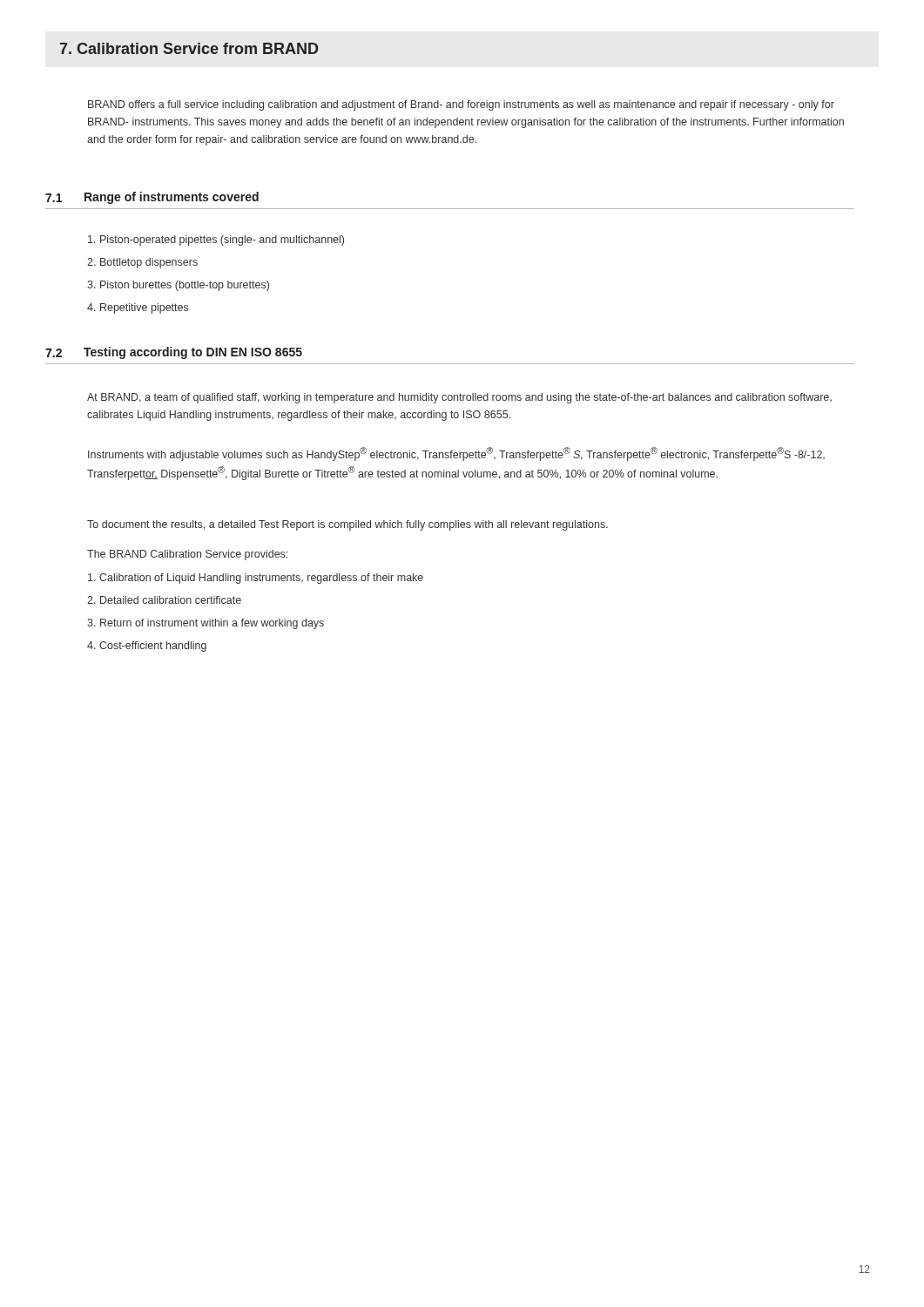Locate the passage starting "Piston-operated pipettes (single- and multichannel)"
This screenshot has height=1307, width=924.
[x=216, y=240]
